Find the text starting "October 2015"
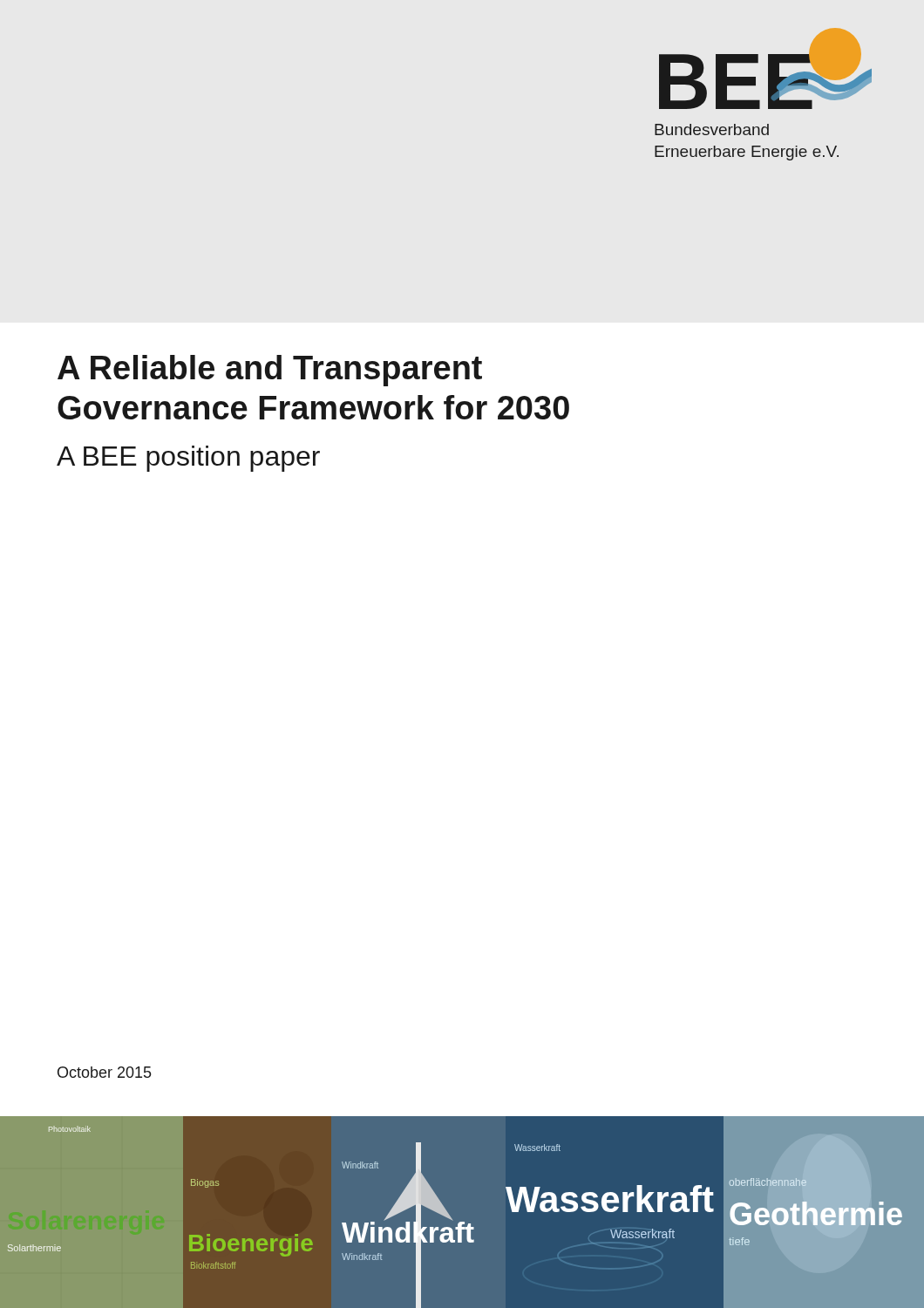The image size is (924, 1308). (x=104, y=1073)
